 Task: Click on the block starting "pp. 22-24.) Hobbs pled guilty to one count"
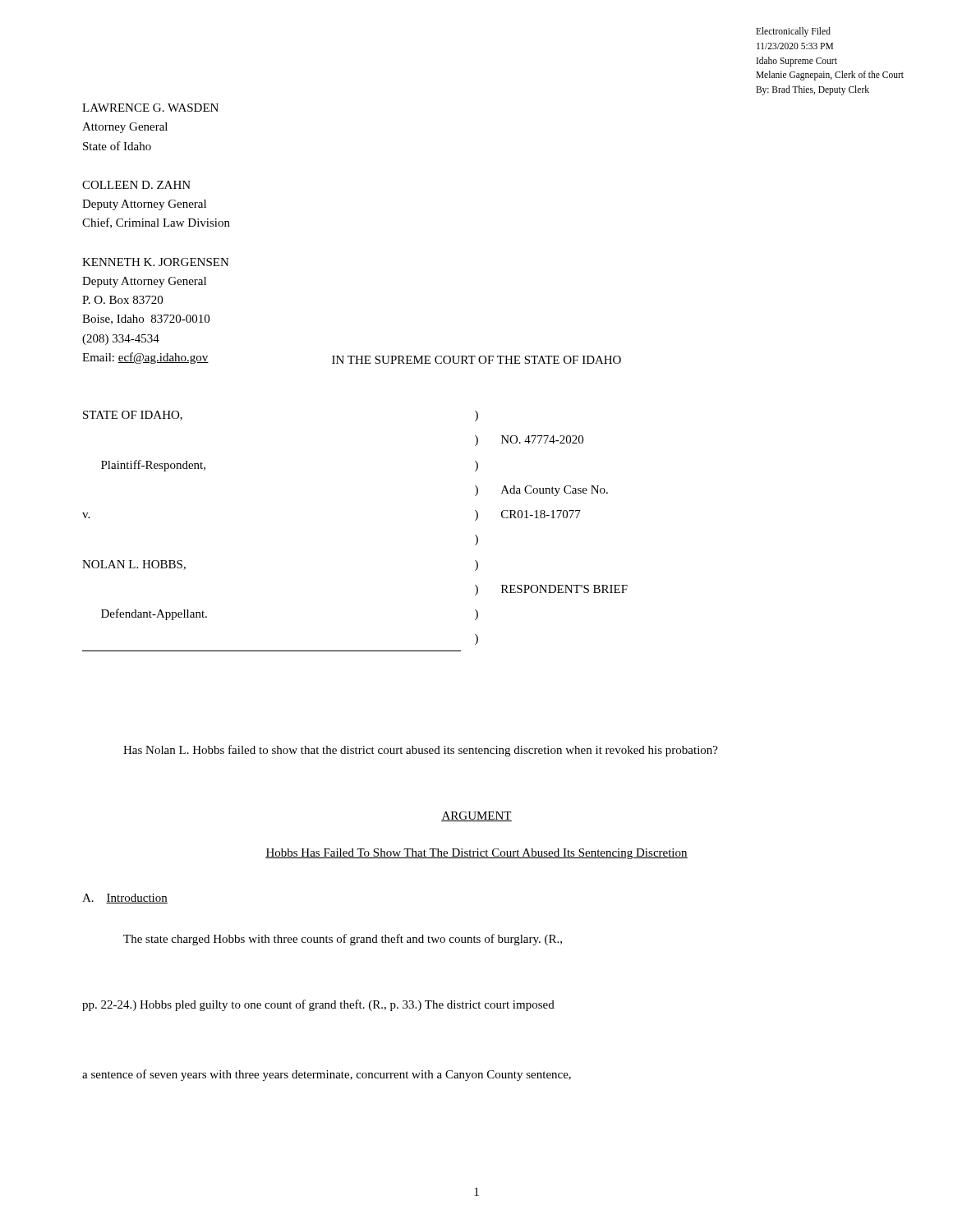tap(318, 1005)
